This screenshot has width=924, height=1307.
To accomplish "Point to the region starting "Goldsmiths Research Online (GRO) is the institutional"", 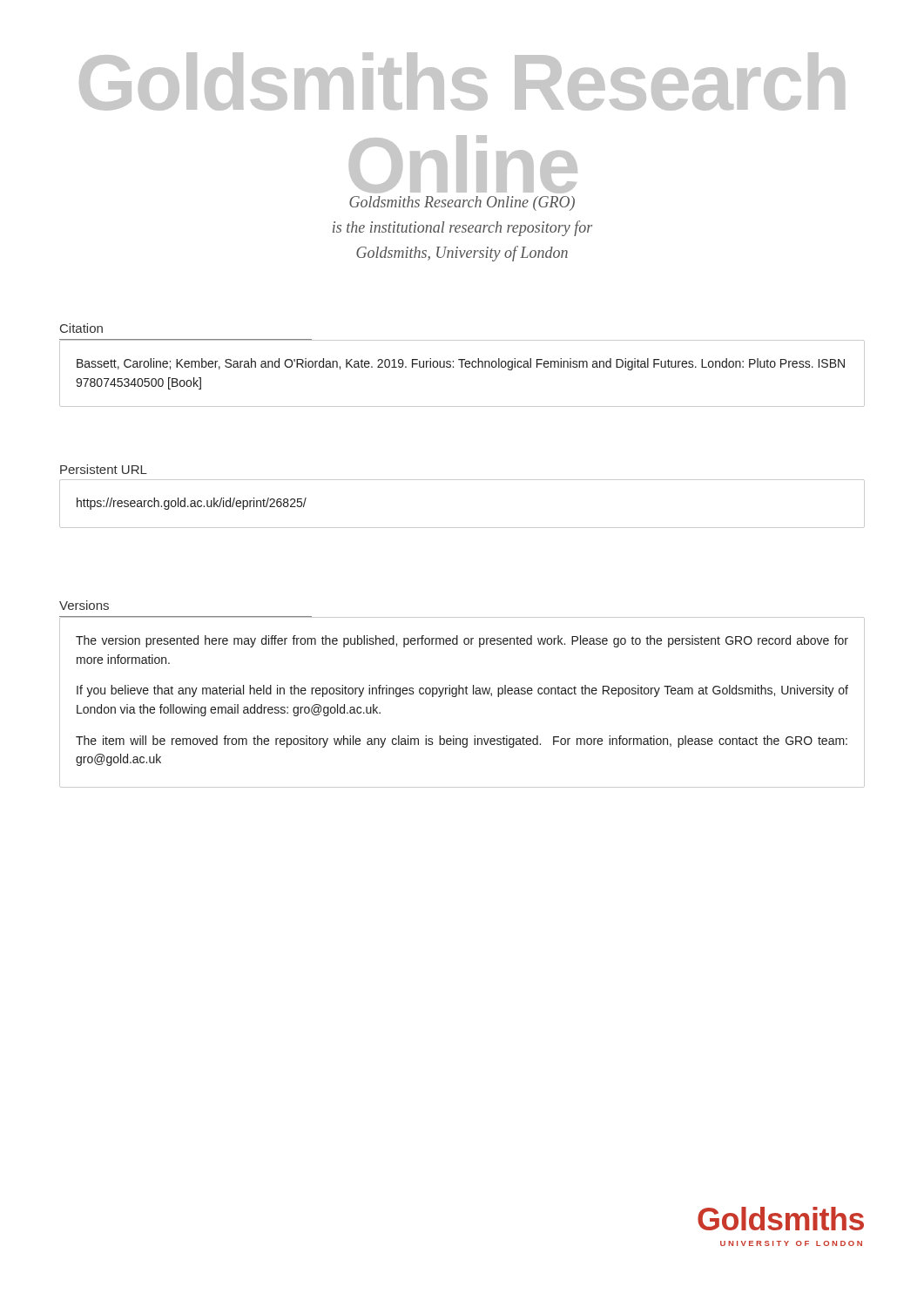I will 462,227.
